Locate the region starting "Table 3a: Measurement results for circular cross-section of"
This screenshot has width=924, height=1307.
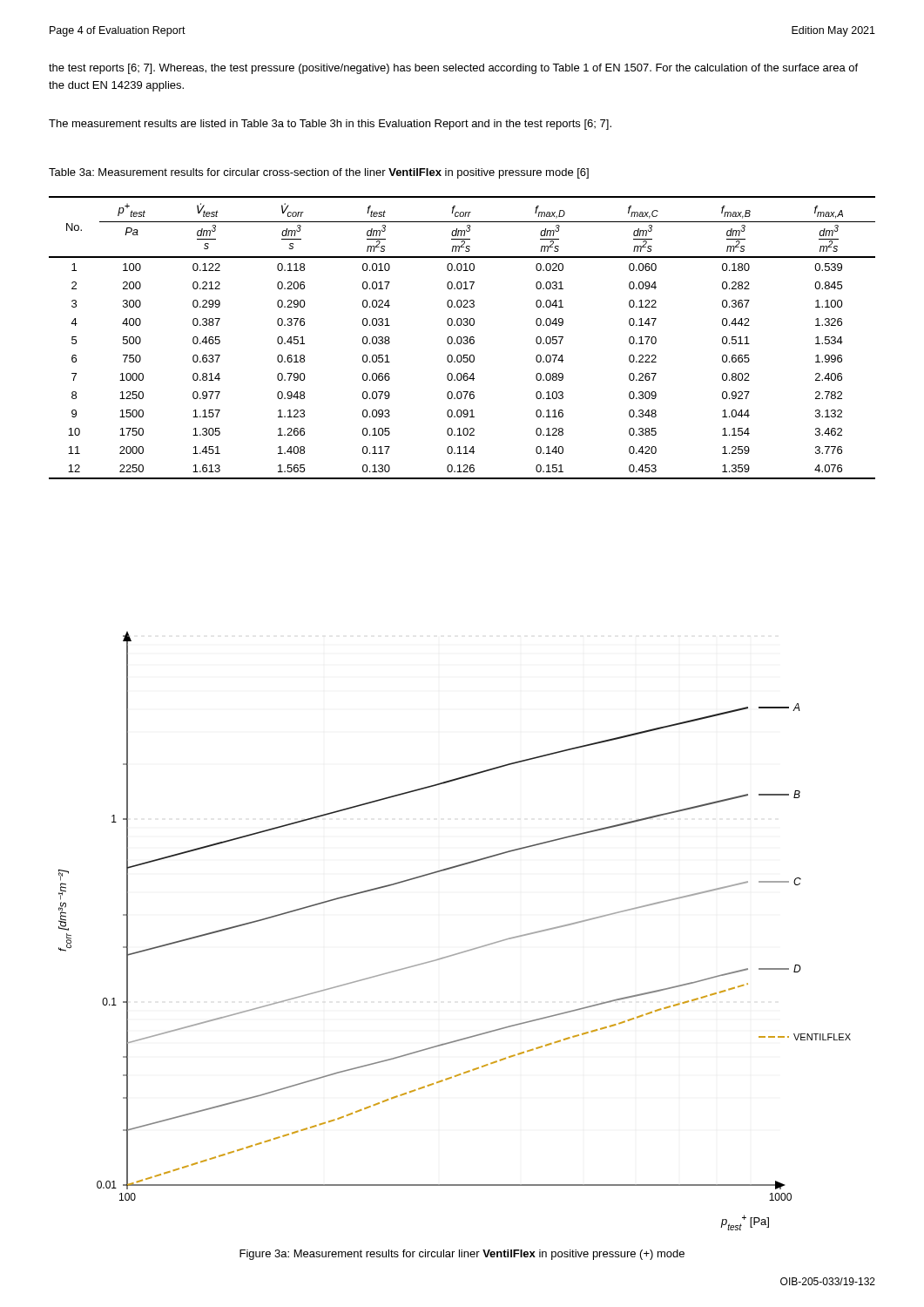click(319, 172)
